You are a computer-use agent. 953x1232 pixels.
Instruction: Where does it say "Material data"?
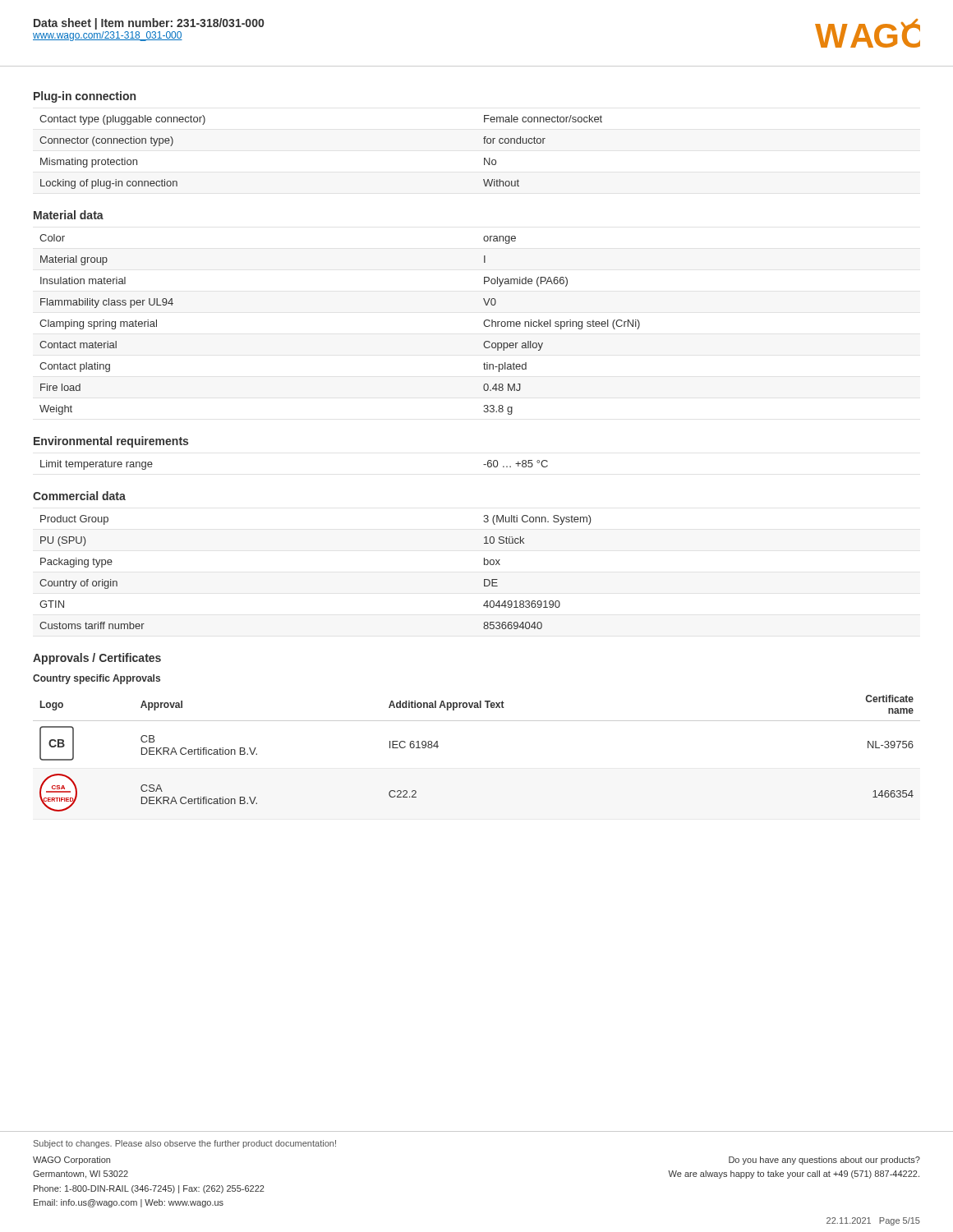[x=68, y=215]
